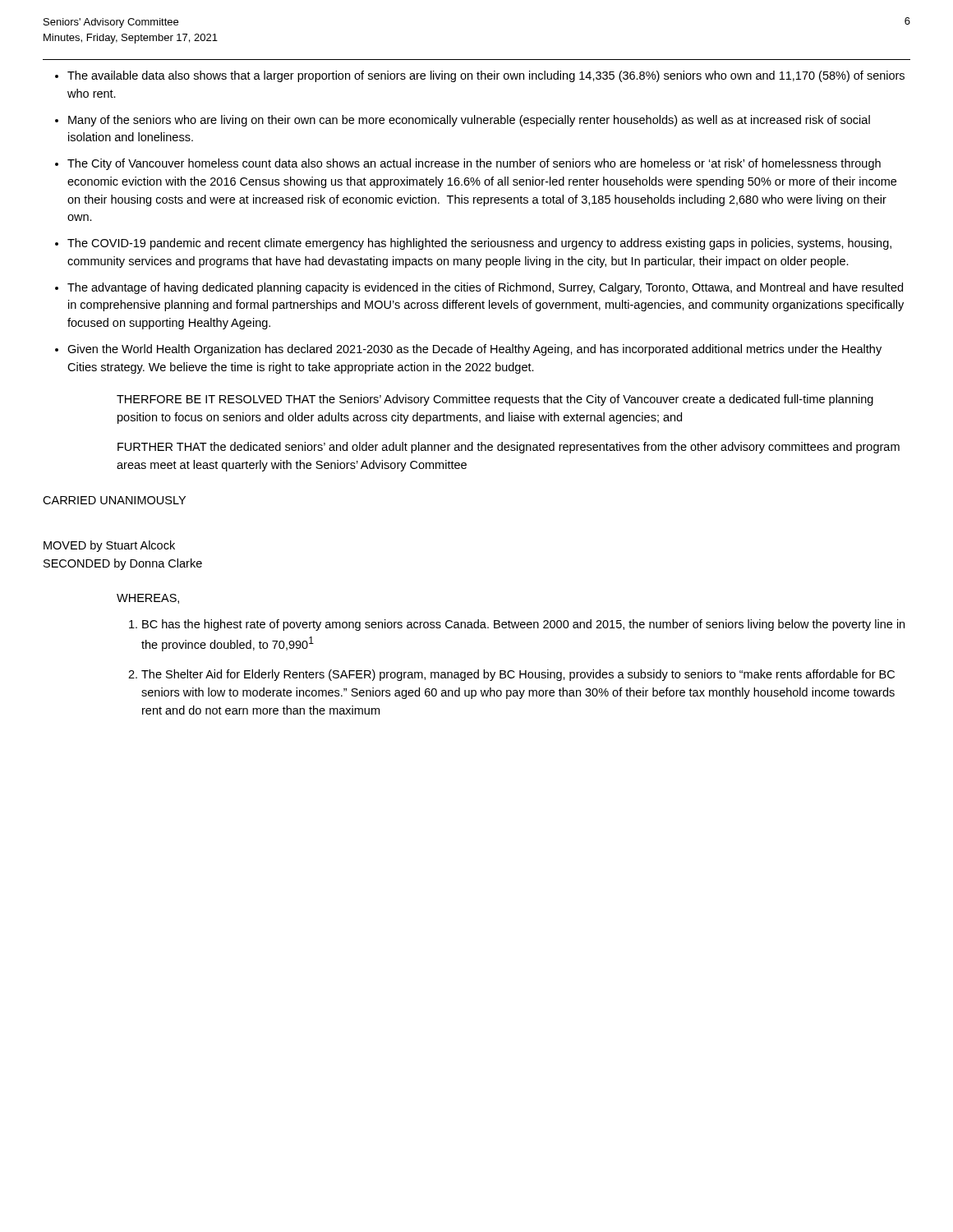Navigate to the text starting "Many of the seniors"
Screen dimensions: 1232x953
coord(489,129)
